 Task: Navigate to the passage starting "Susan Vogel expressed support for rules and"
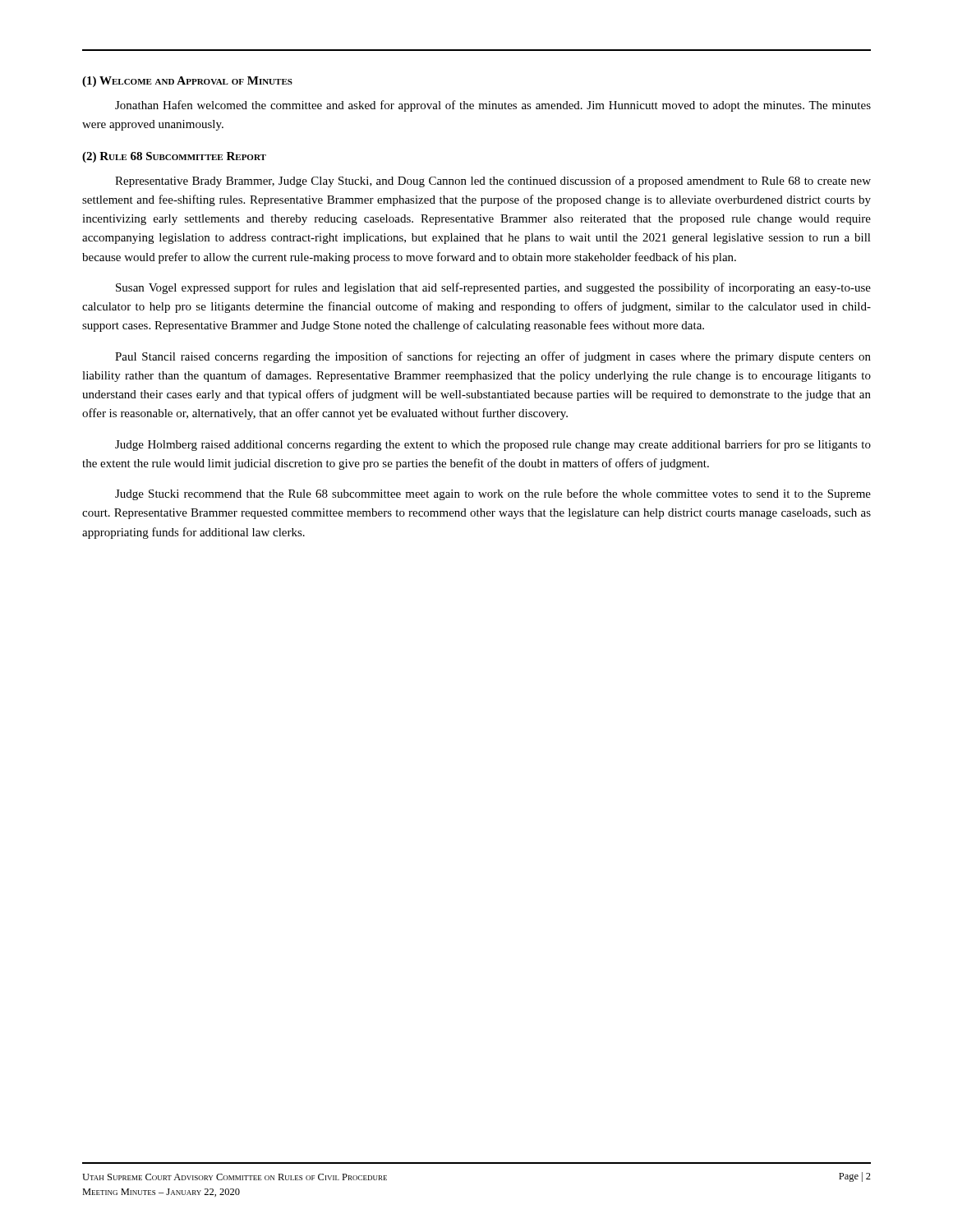pyautogui.click(x=476, y=306)
